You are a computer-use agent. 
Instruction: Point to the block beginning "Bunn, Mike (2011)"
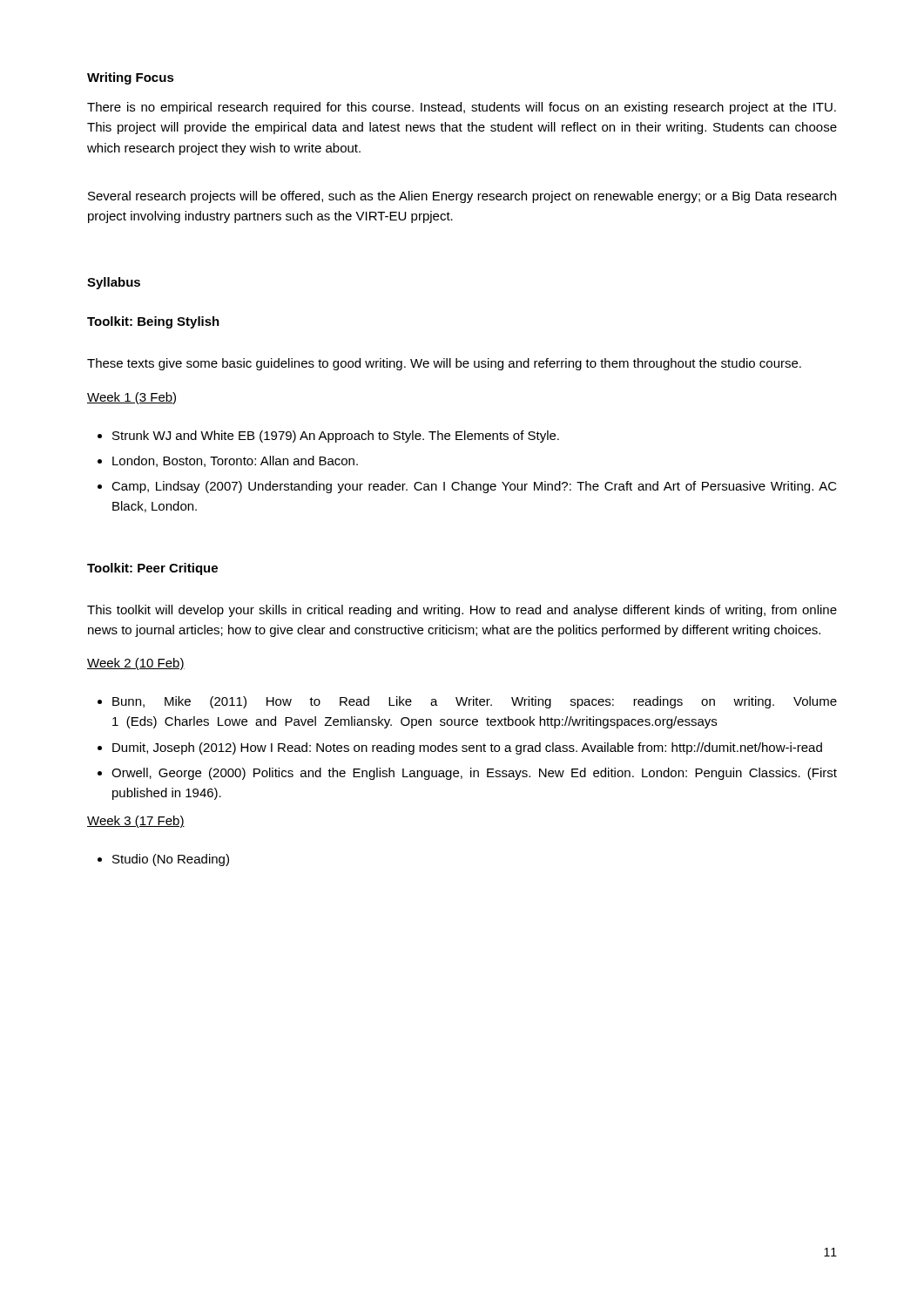pyautogui.click(x=474, y=711)
